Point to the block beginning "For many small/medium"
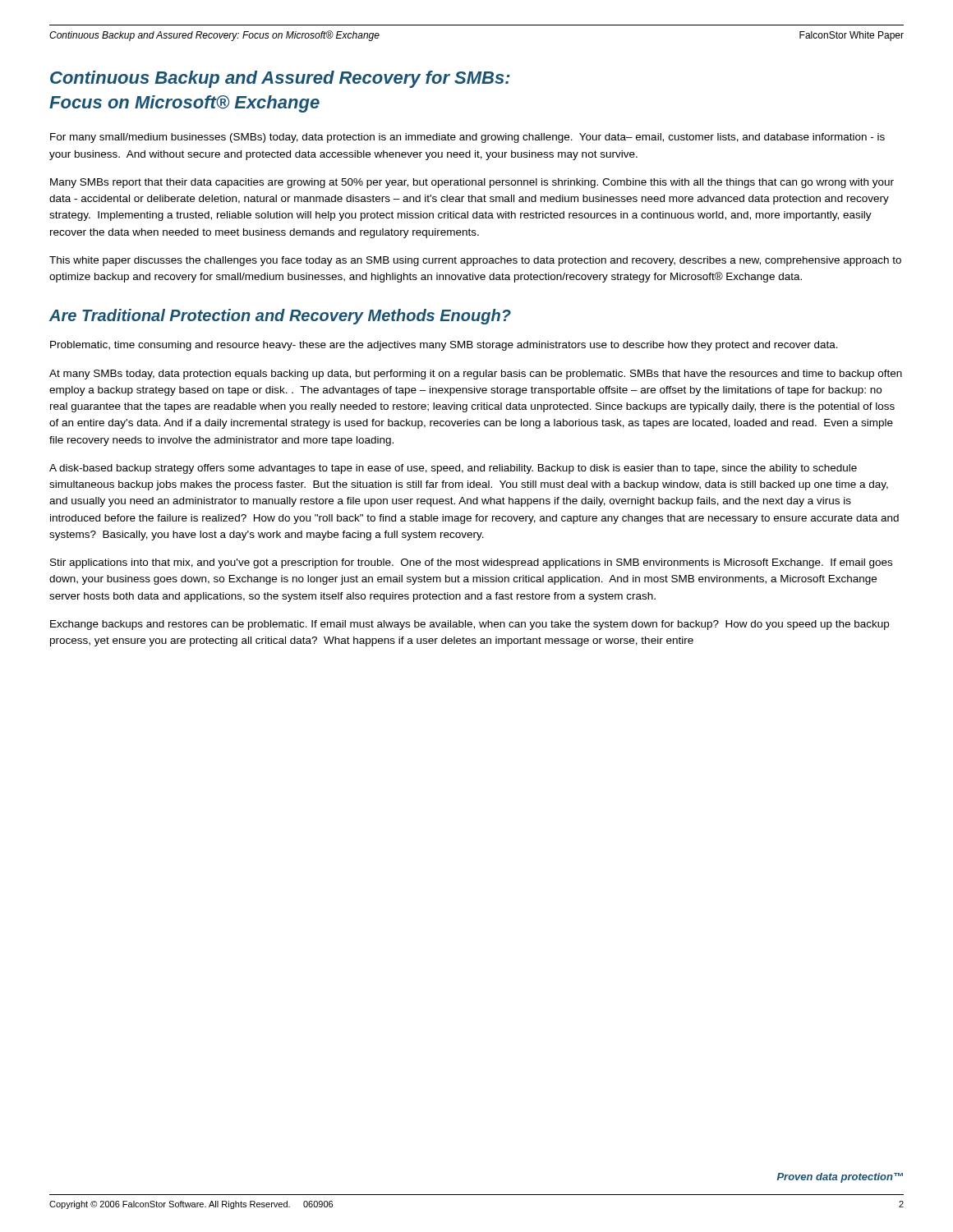 467,145
